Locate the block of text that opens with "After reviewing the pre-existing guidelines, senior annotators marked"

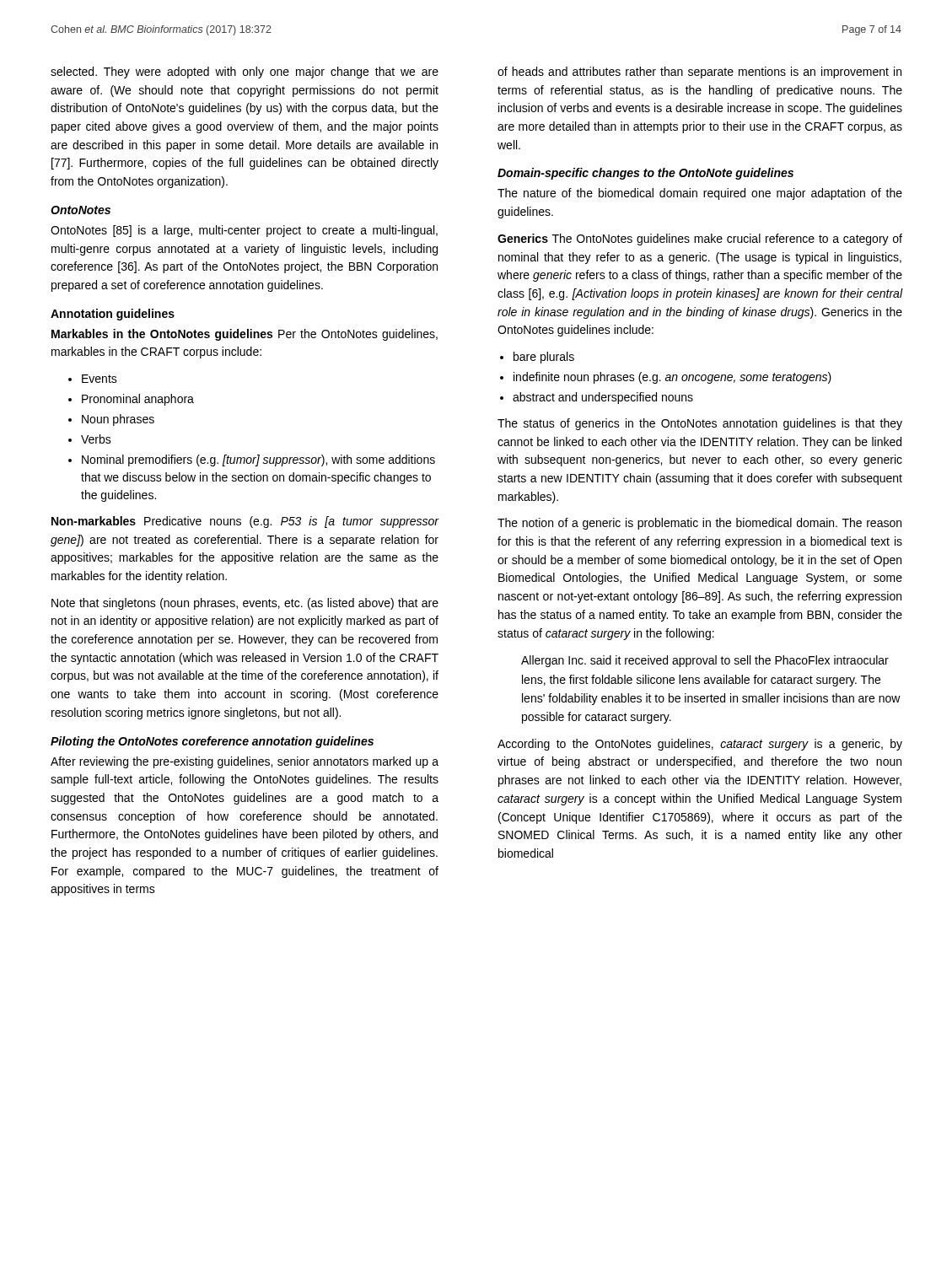tap(245, 826)
